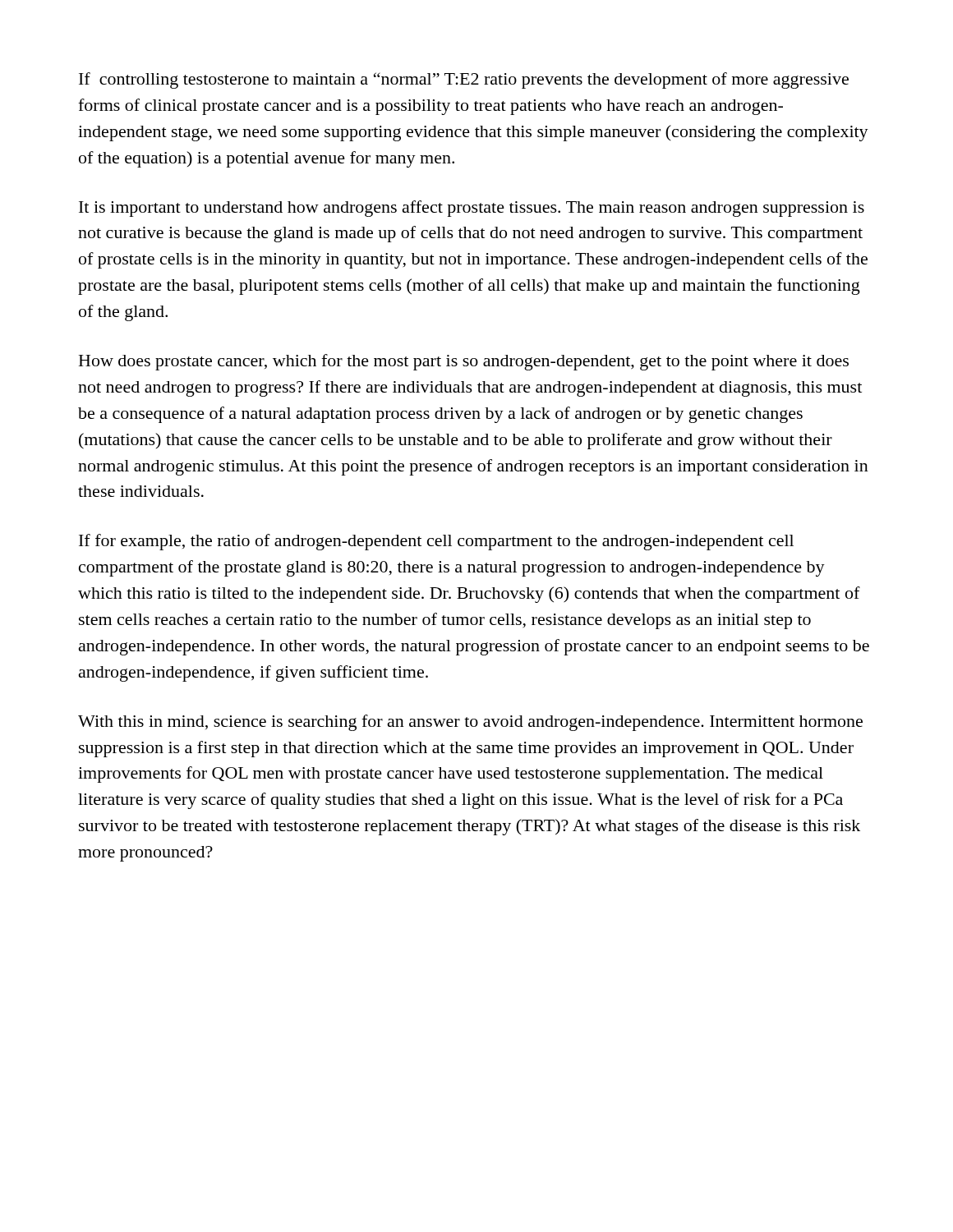953x1232 pixels.
Task: Click on the block starting "If controlling testosterone to maintain"
Action: click(x=473, y=118)
